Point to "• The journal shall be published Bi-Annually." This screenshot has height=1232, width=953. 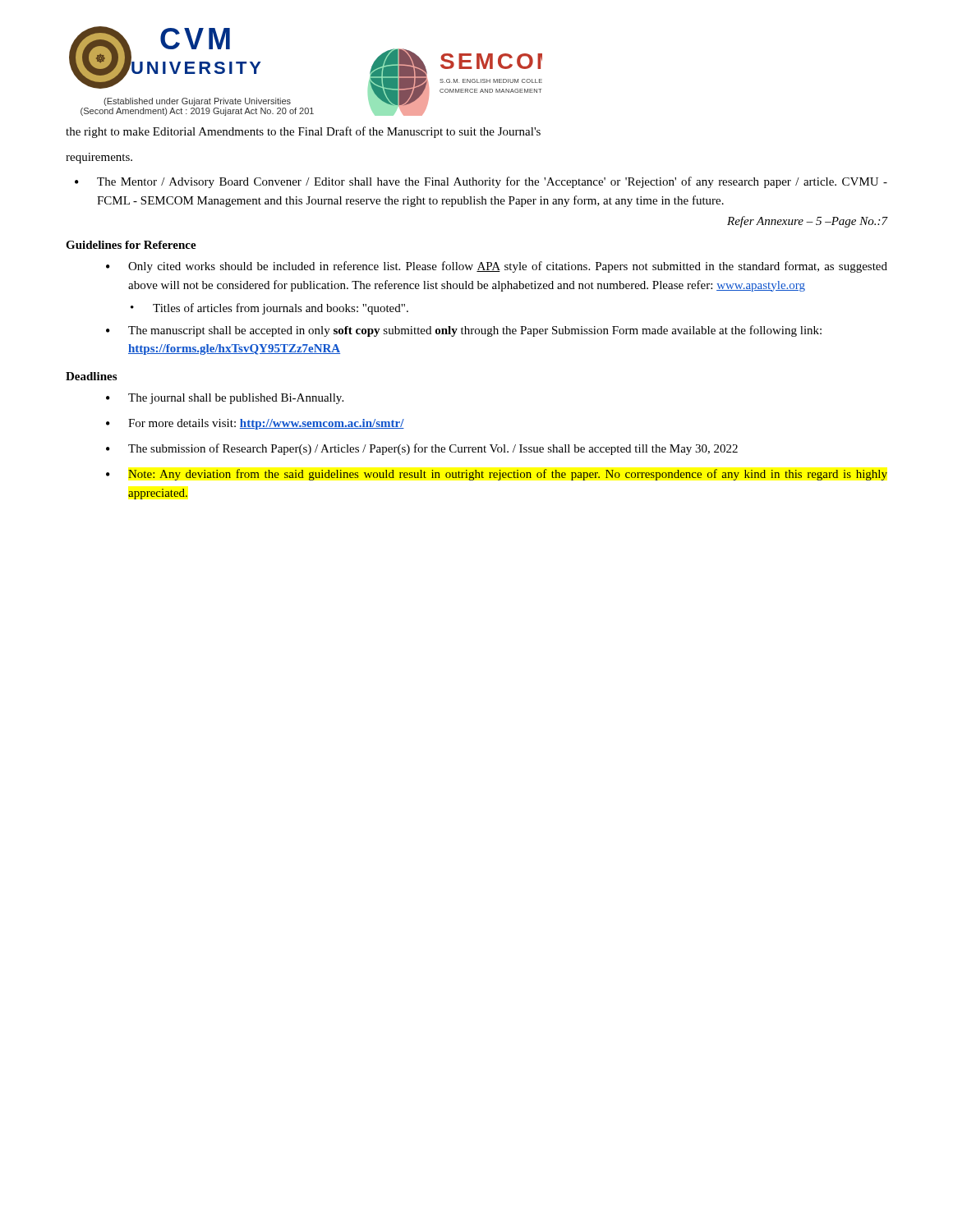click(225, 399)
